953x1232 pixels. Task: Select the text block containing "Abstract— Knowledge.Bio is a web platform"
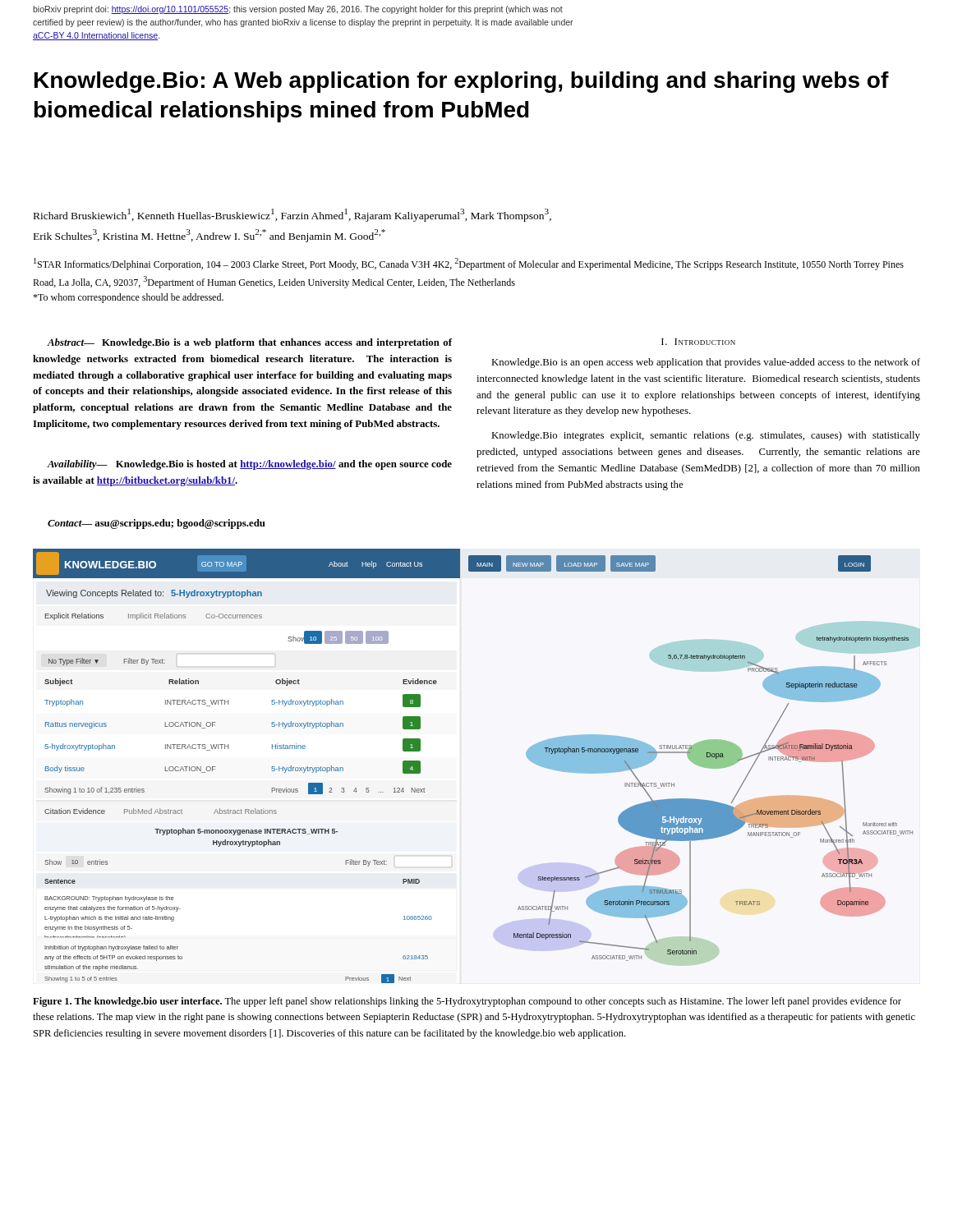pos(242,384)
